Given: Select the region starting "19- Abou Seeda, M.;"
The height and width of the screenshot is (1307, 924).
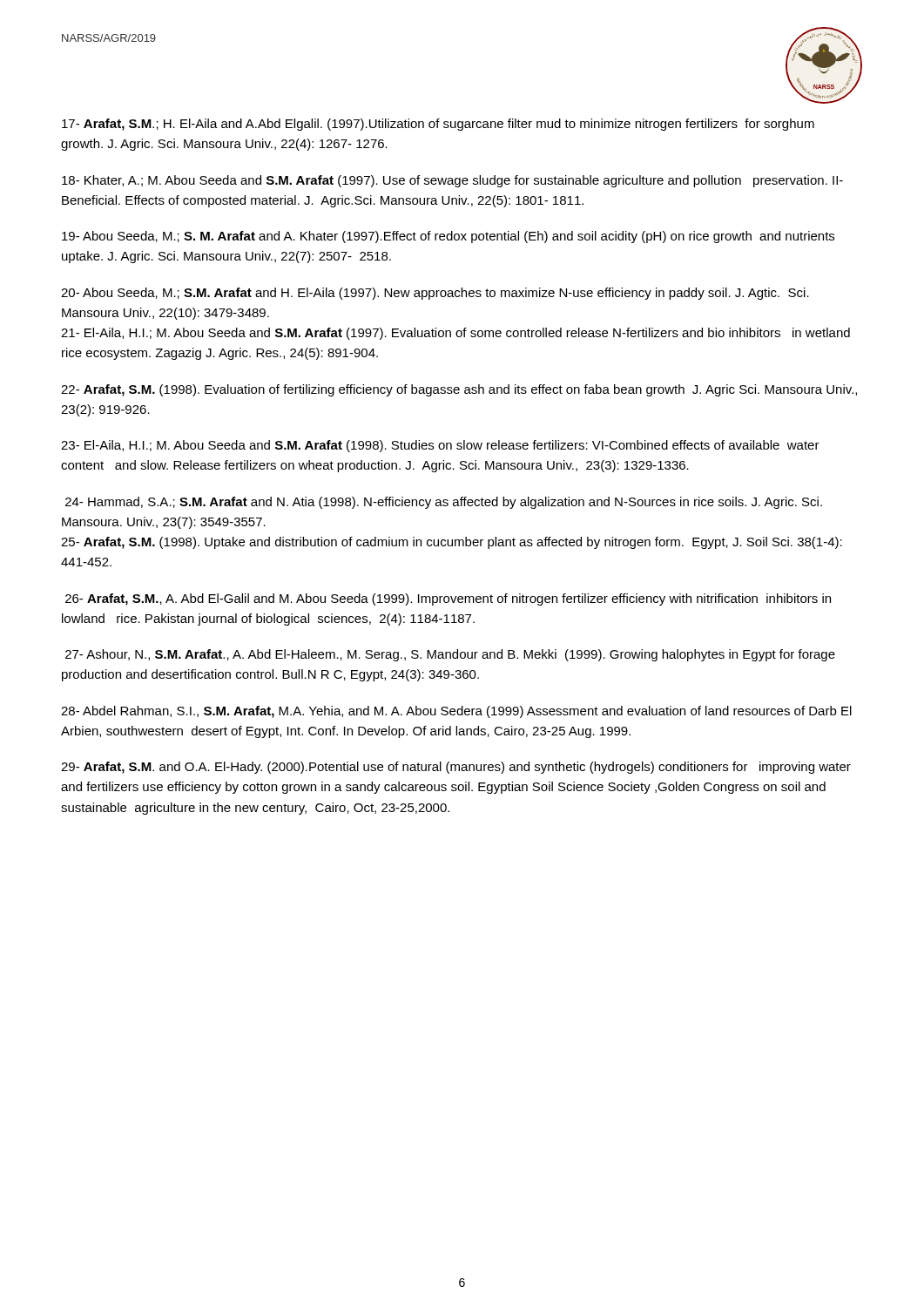Looking at the screenshot, I should point(448,246).
